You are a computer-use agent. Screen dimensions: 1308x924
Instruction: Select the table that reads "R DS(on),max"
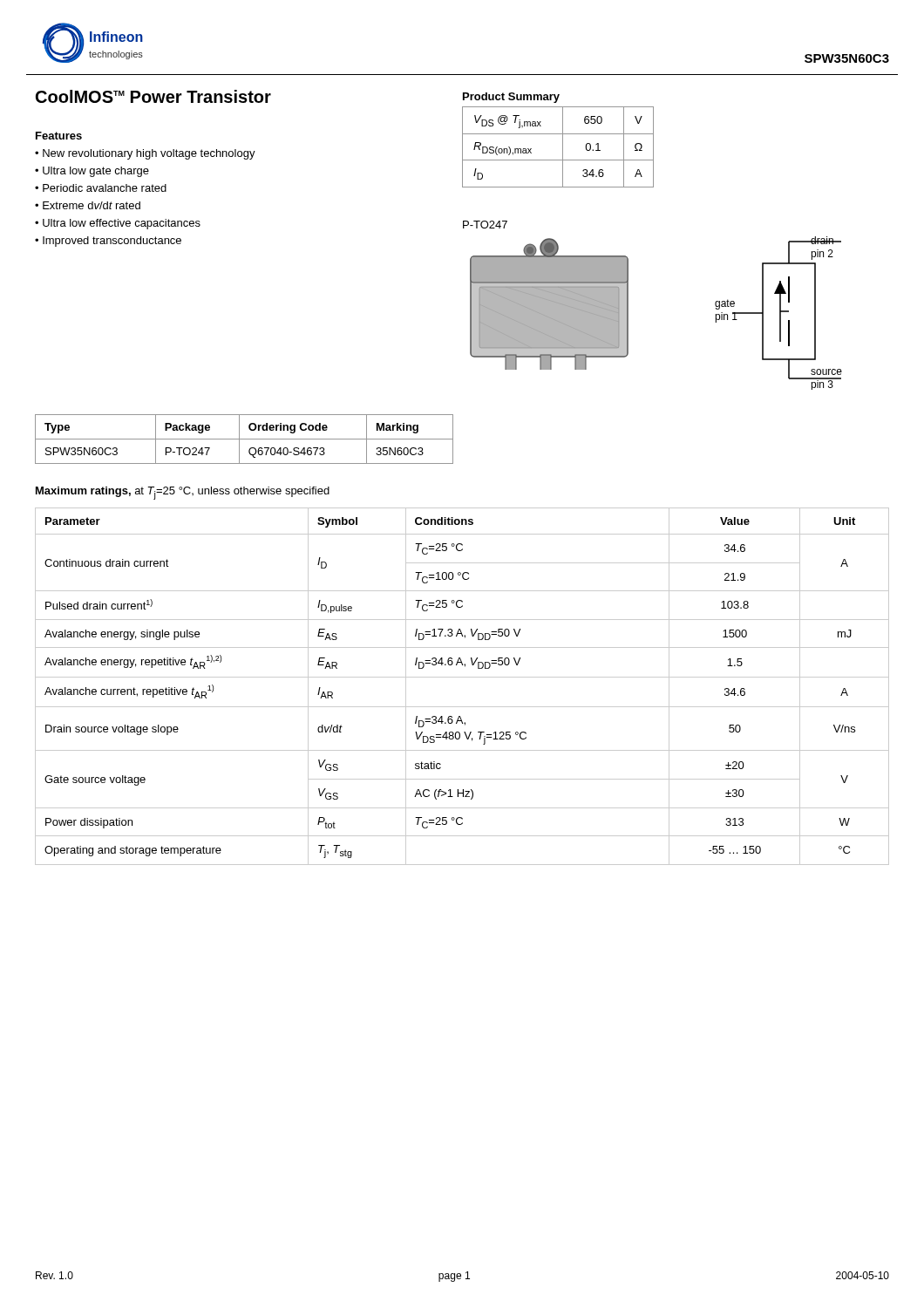tap(558, 147)
